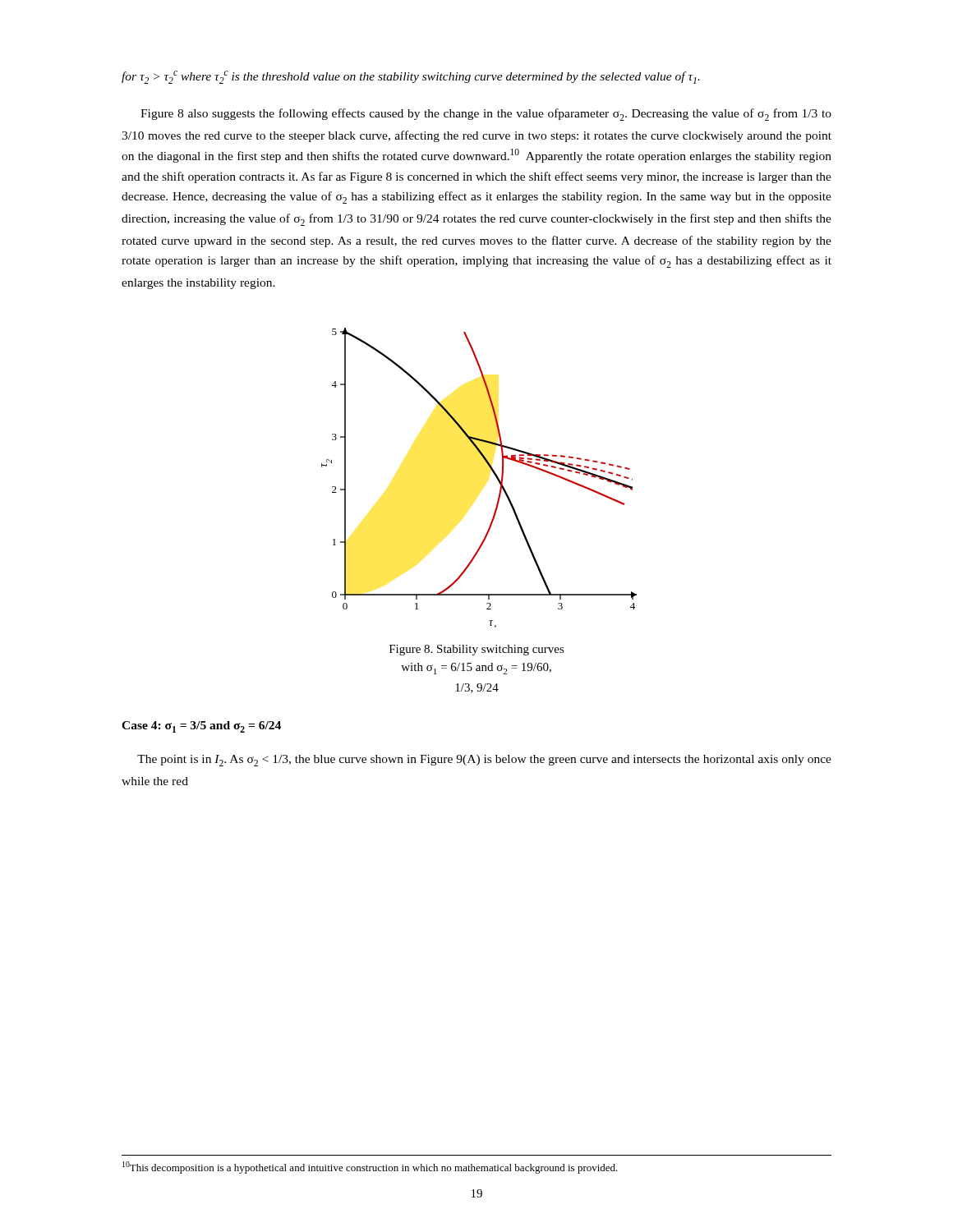The width and height of the screenshot is (953, 1232).
Task: Locate the continuous plot
Action: [476, 506]
